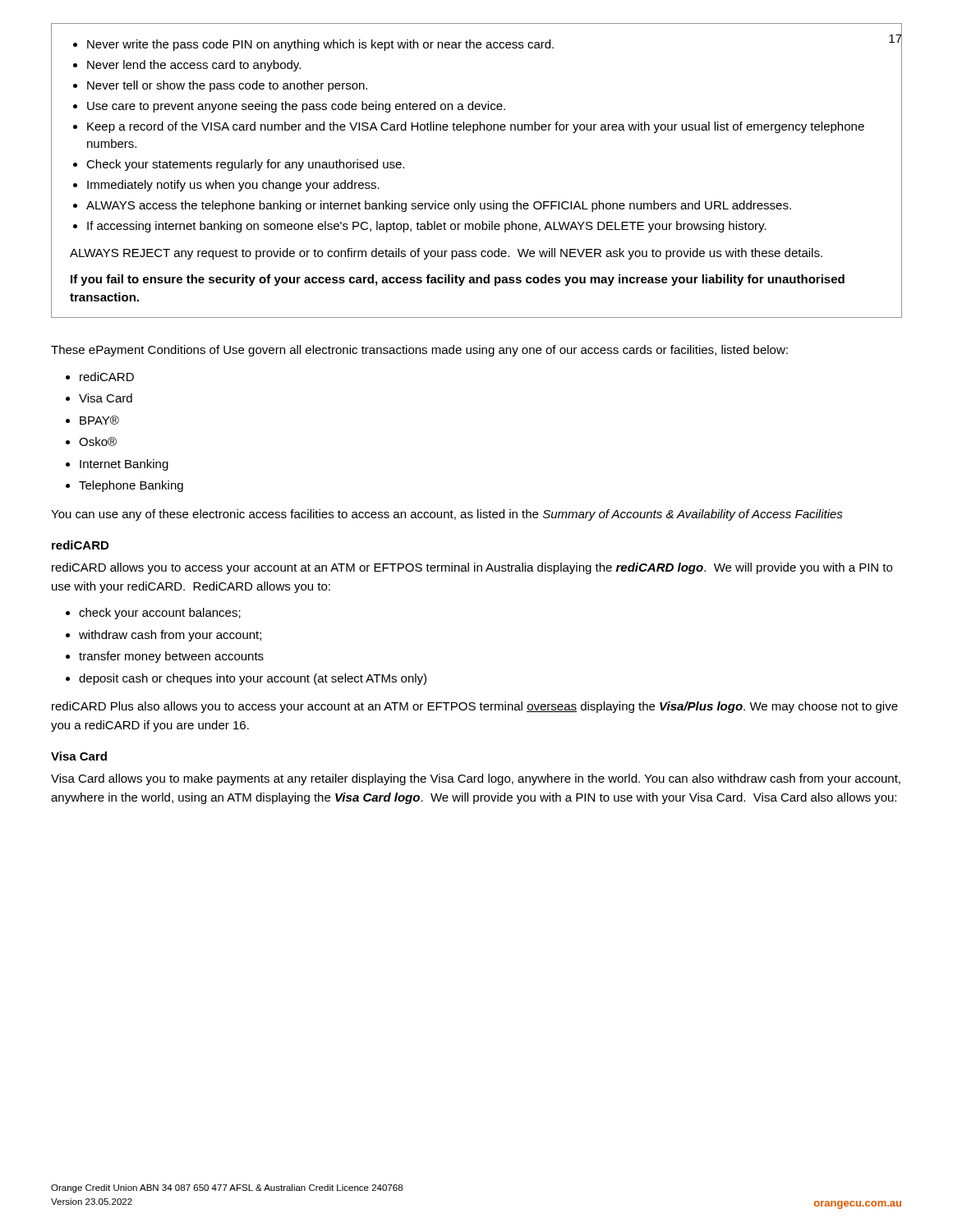Click on the text block starting "check your account balances;"
The height and width of the screenshot is (1232, 953).
tap(160, 612)
